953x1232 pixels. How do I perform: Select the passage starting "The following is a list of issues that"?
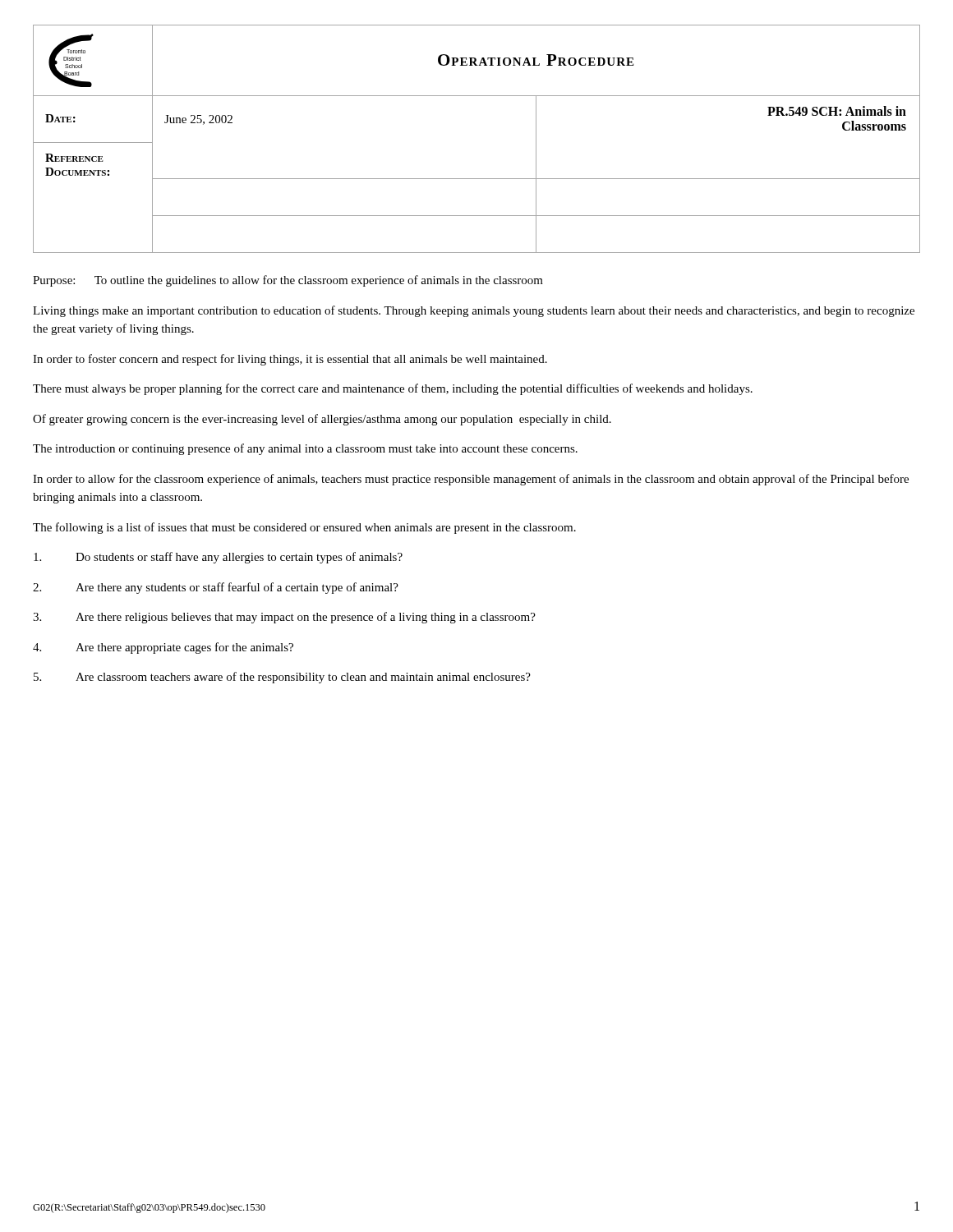click(x=305, y=527)
